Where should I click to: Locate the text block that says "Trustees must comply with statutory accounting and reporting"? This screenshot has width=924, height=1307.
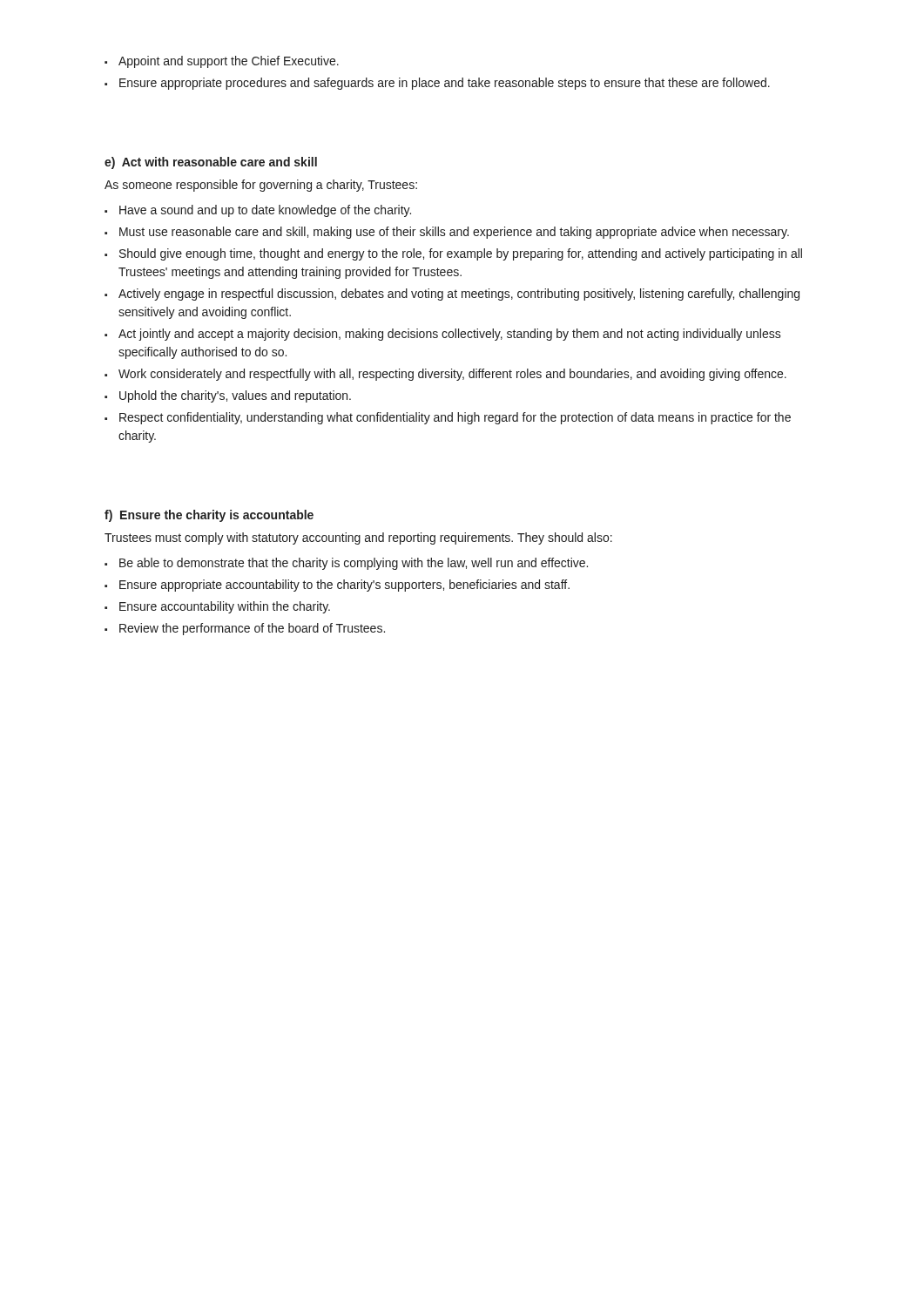[x=359, y=538]
